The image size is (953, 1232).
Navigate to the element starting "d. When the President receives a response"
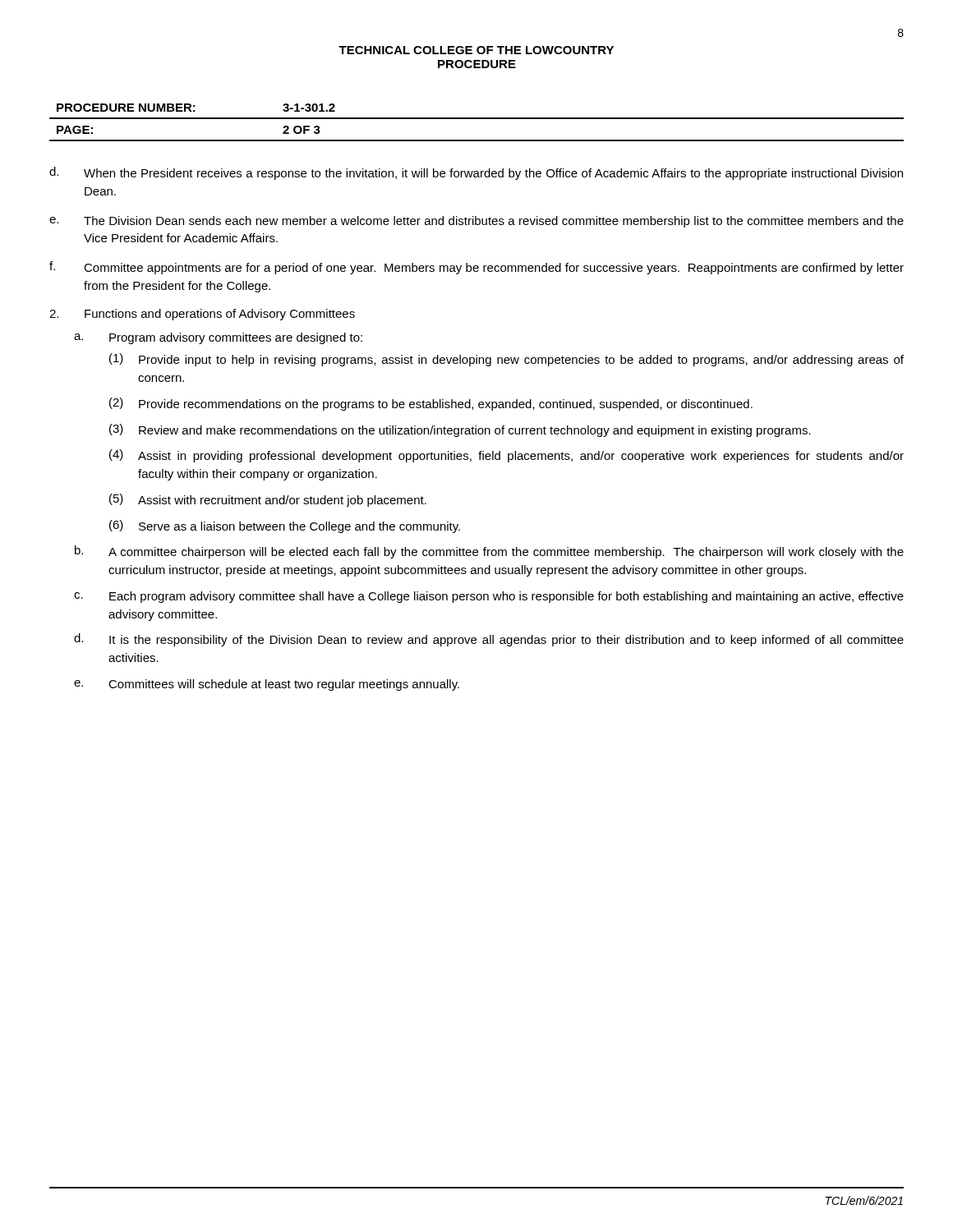[476, 182]
